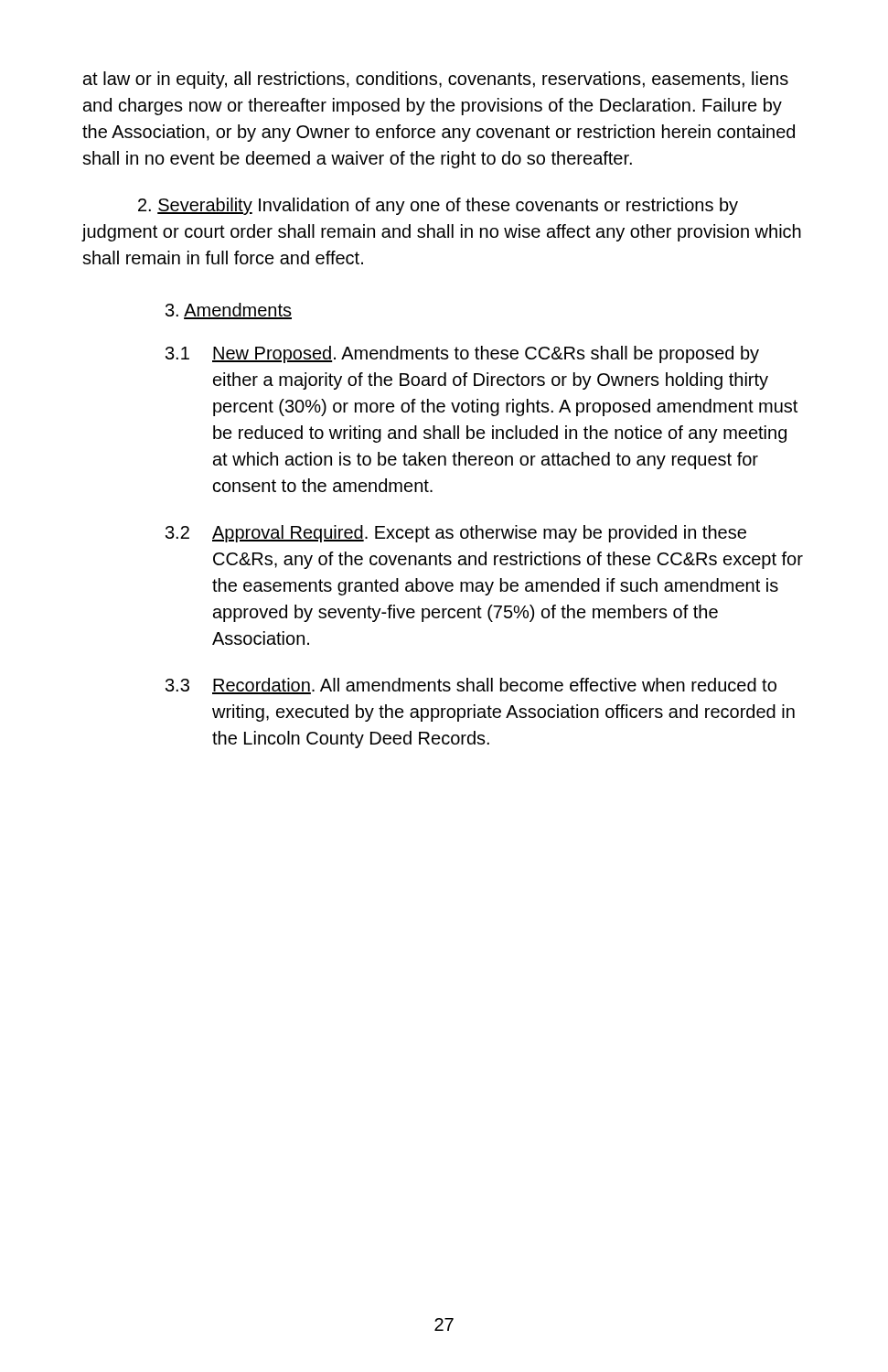Navigate to the block starting "Severability Invalidation of any"
The height and width of the screenshot is (1372, 888).
[x=442, y=231]
